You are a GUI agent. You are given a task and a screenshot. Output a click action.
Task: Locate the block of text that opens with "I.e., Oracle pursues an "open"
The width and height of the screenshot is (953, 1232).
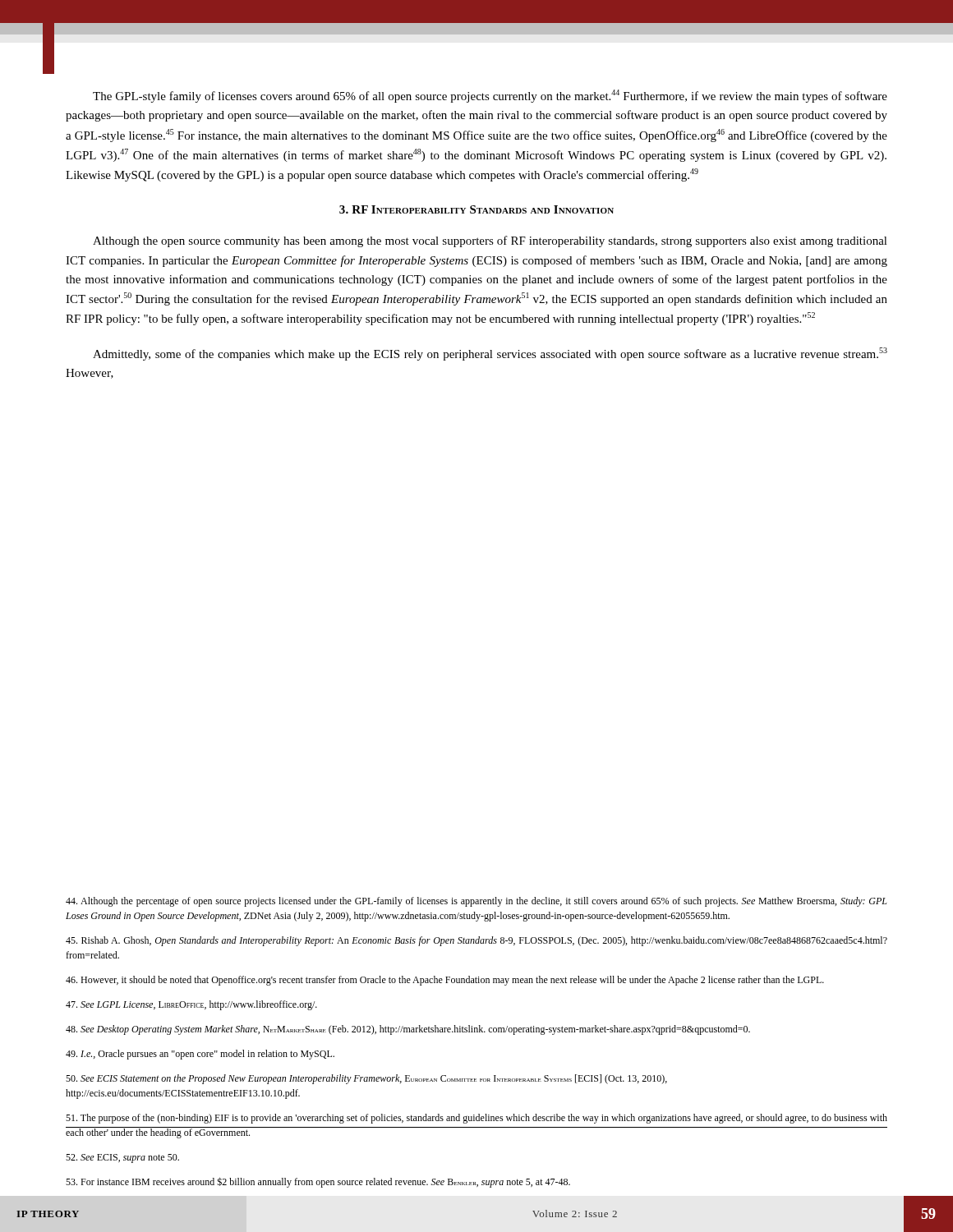click(200, 1055)
